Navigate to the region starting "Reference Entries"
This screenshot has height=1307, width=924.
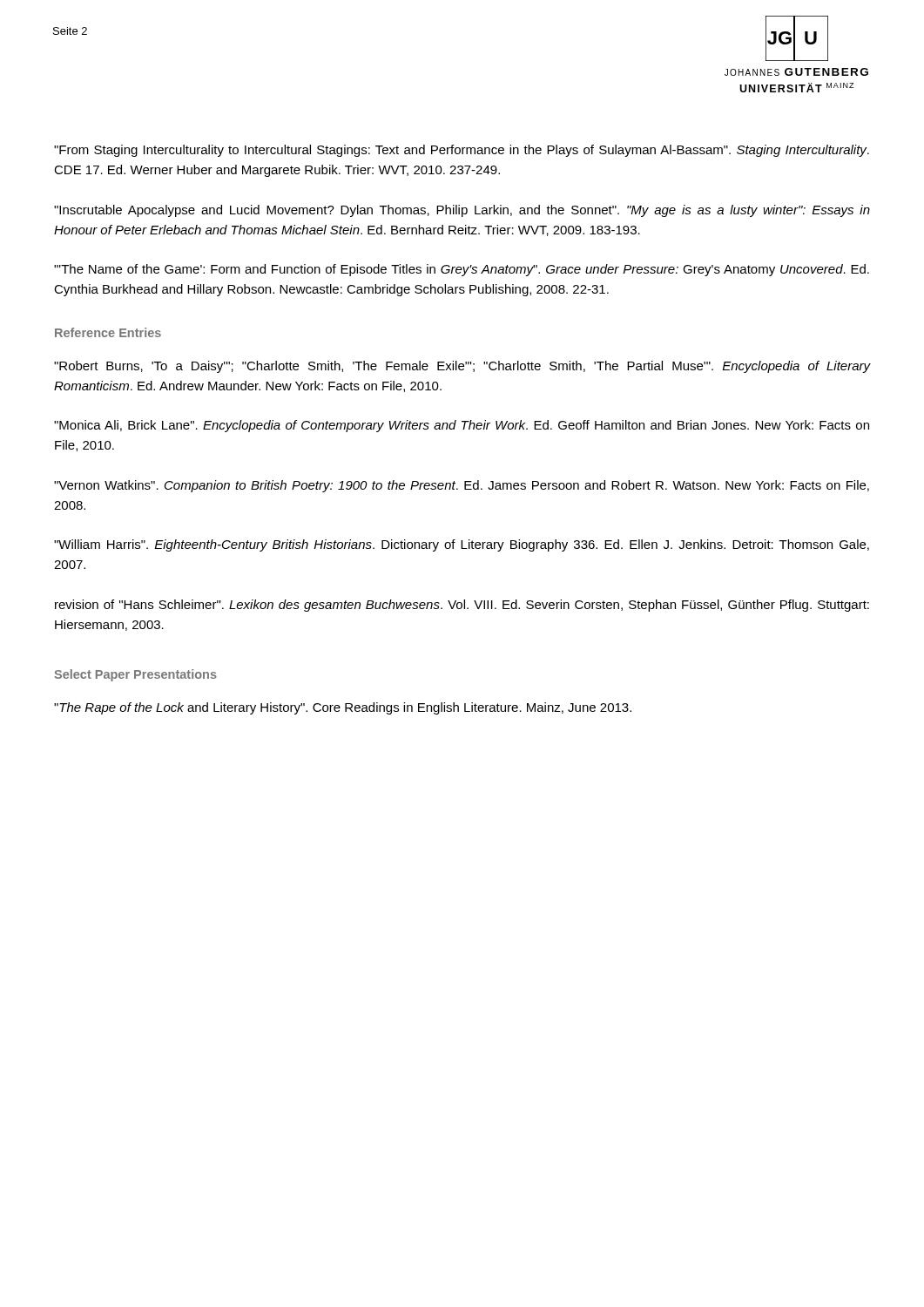(108, 332)
